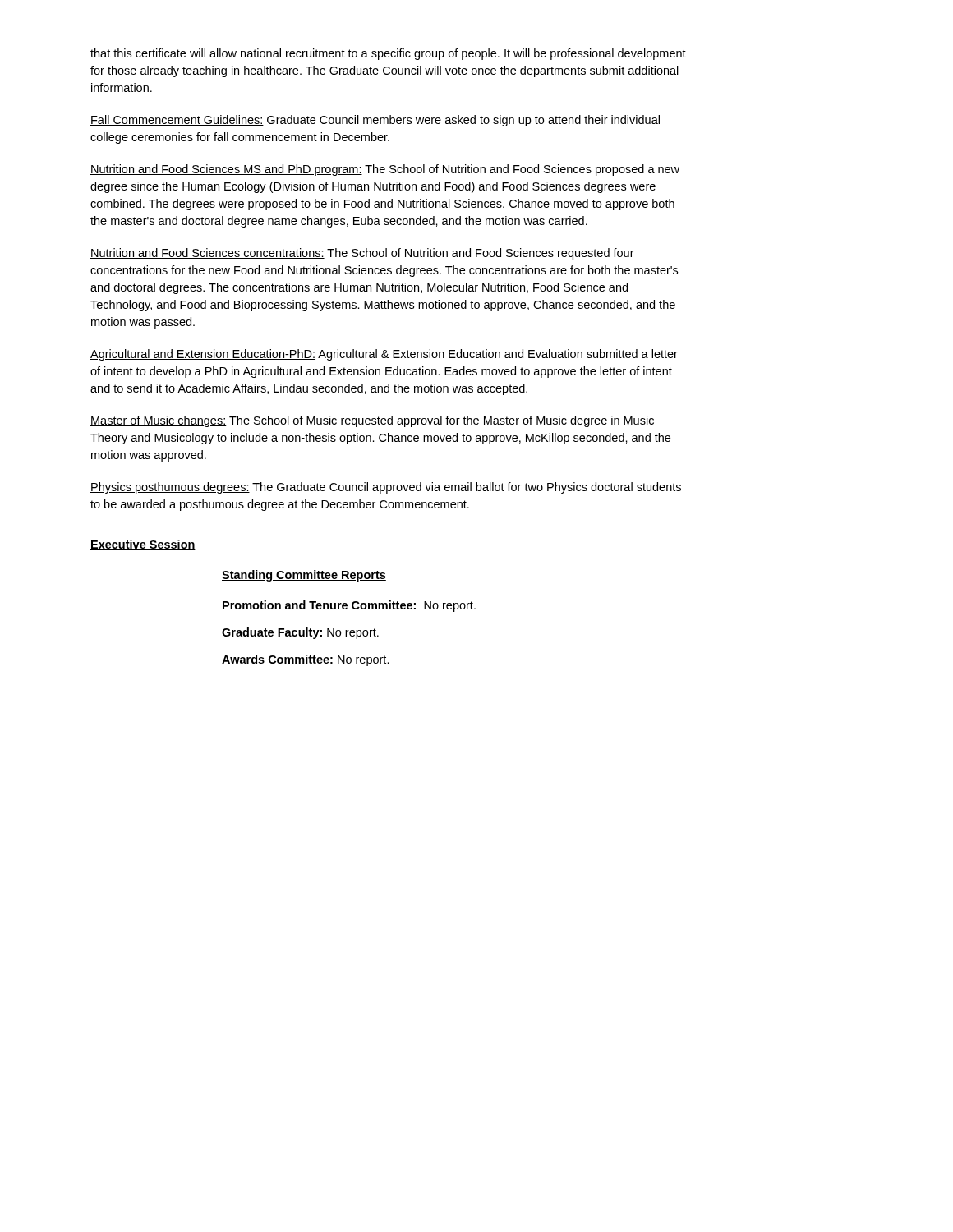Image resolution: width=953 pixels, height=1232 pixels.
Task: Click on the text starting "Graduate Faculty: No"
Action: 301,633
